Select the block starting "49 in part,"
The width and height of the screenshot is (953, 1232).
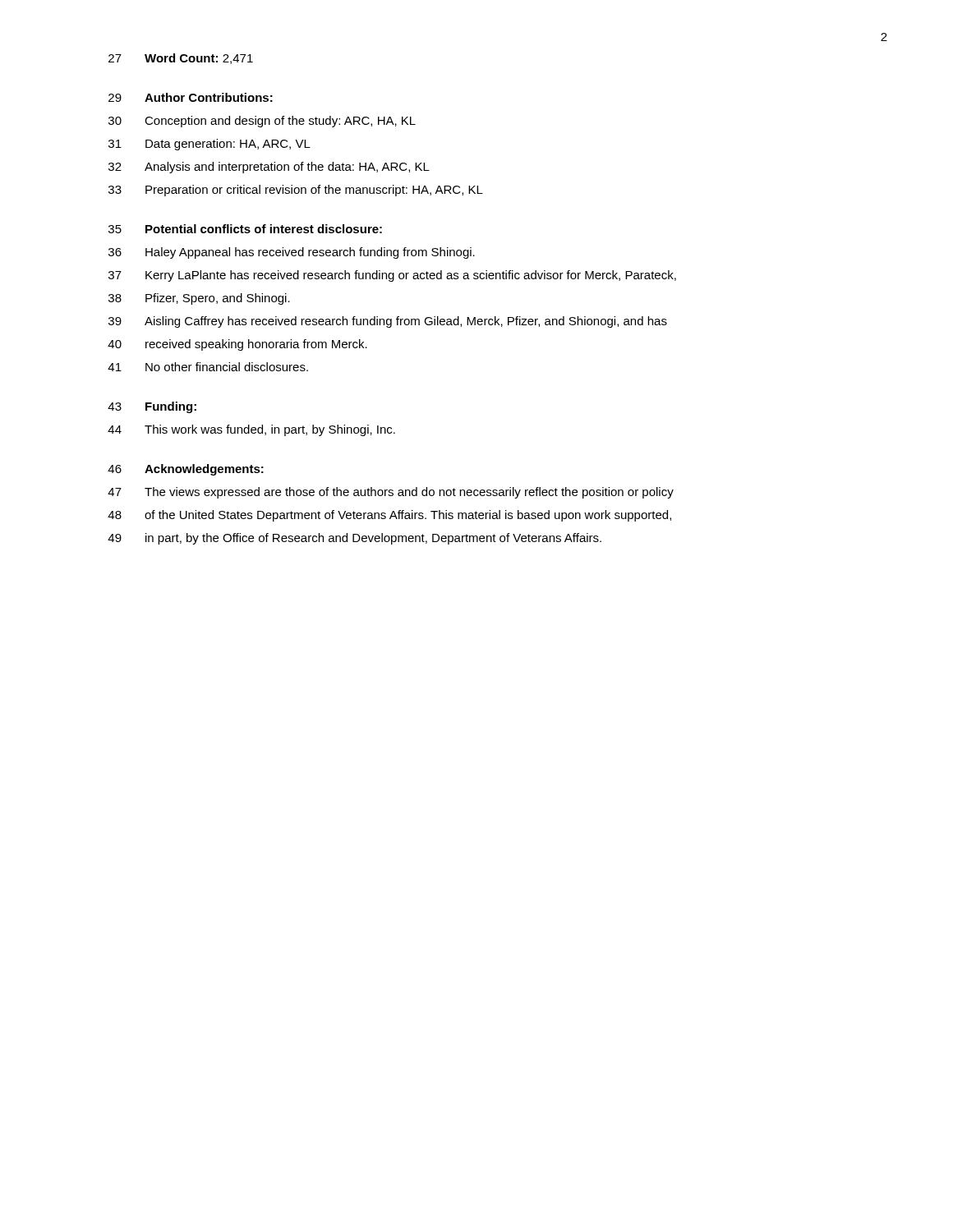click(489, 538)
